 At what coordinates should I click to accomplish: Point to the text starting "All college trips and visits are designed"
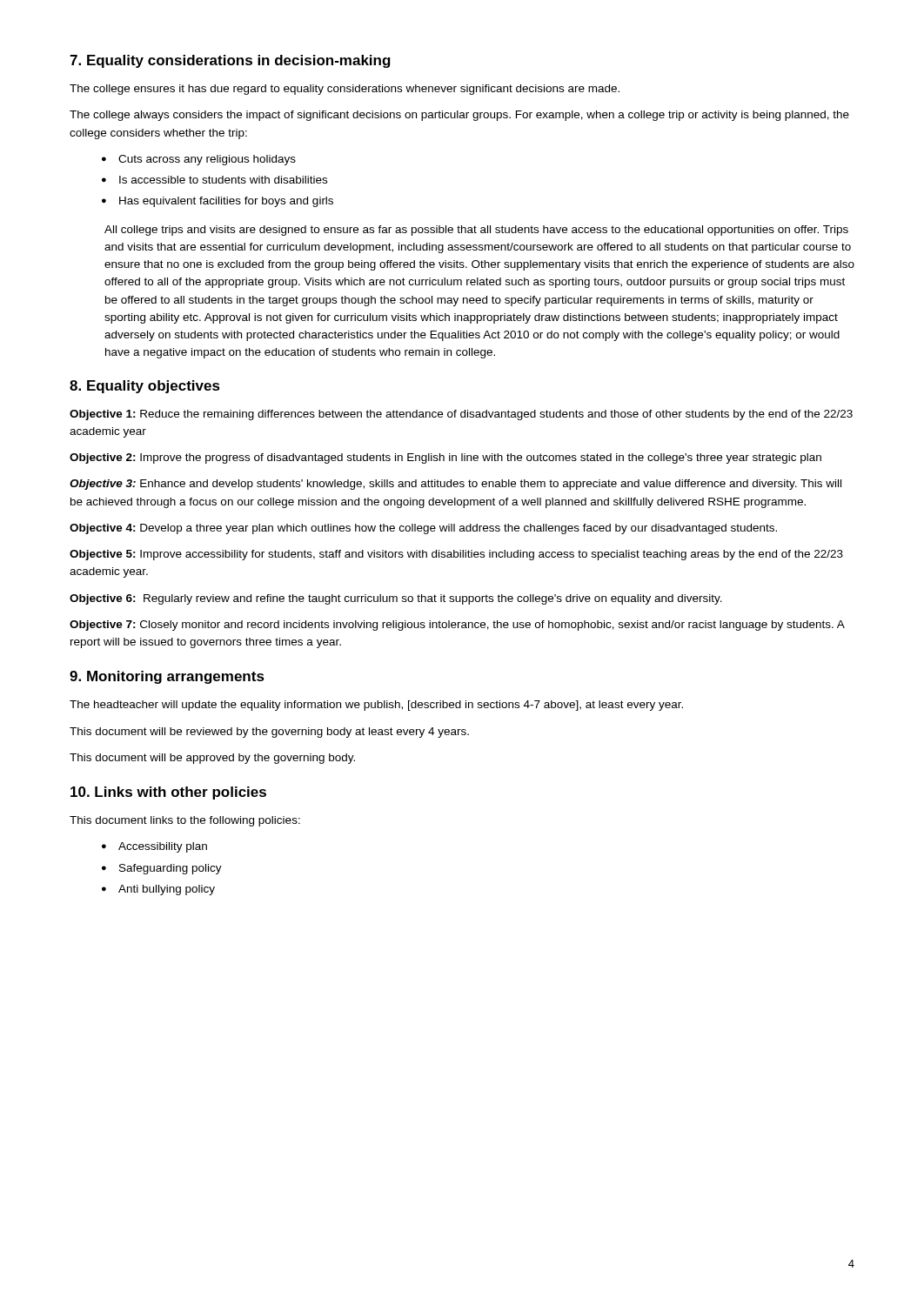coord(479,291)
